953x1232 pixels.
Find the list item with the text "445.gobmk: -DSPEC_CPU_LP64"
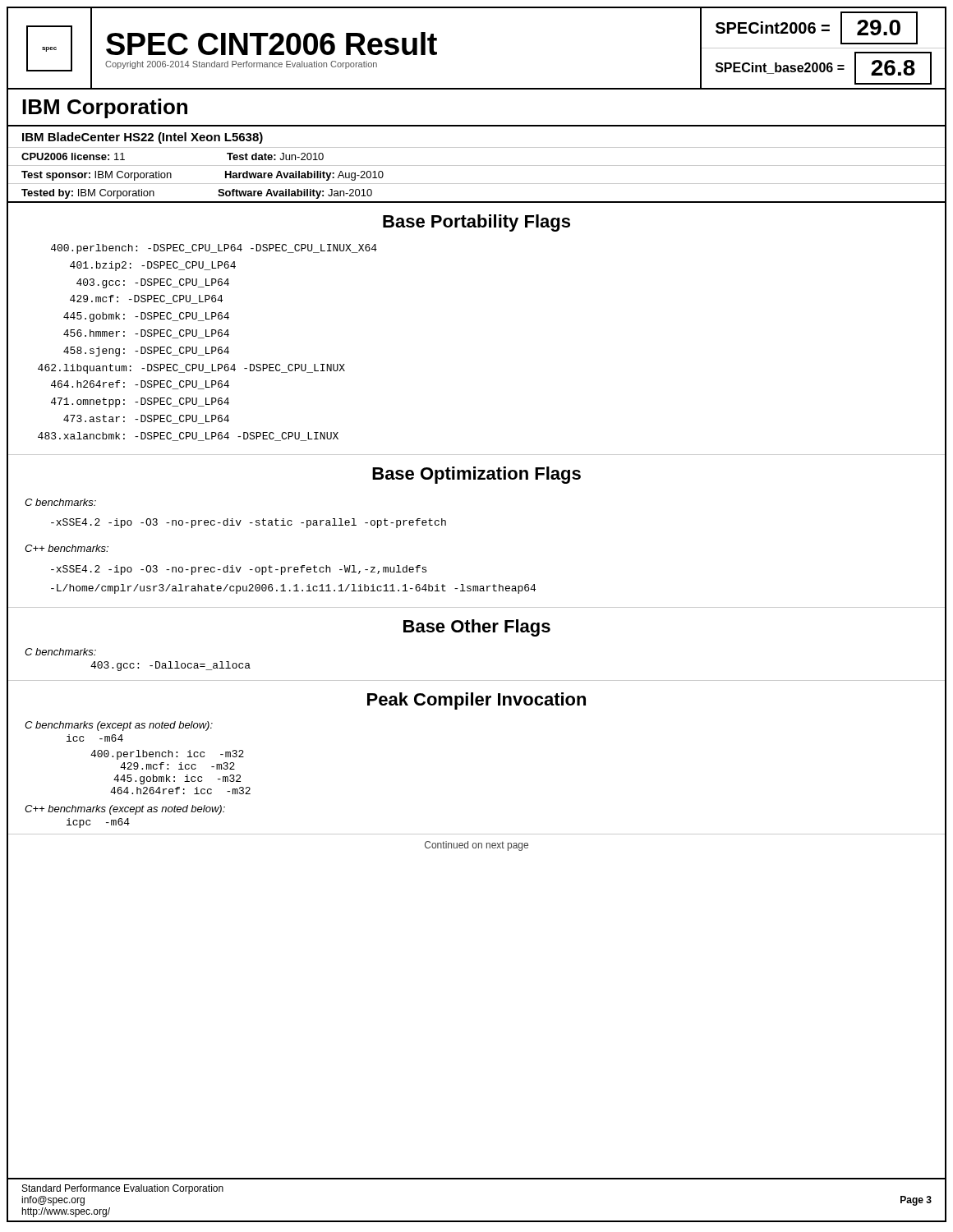point(127,317)
